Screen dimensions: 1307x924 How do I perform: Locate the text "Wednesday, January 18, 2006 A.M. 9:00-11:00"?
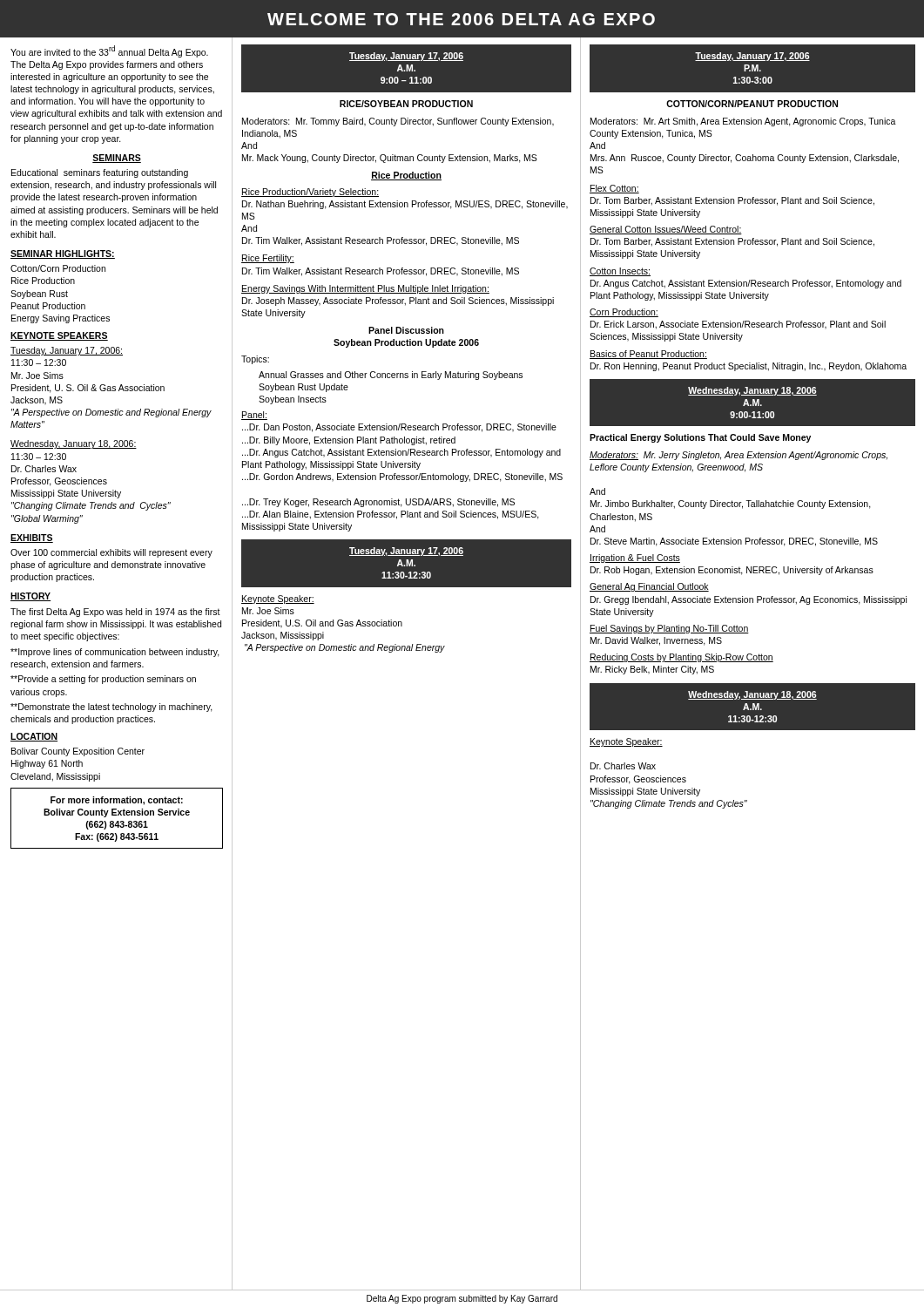point(752,403)
